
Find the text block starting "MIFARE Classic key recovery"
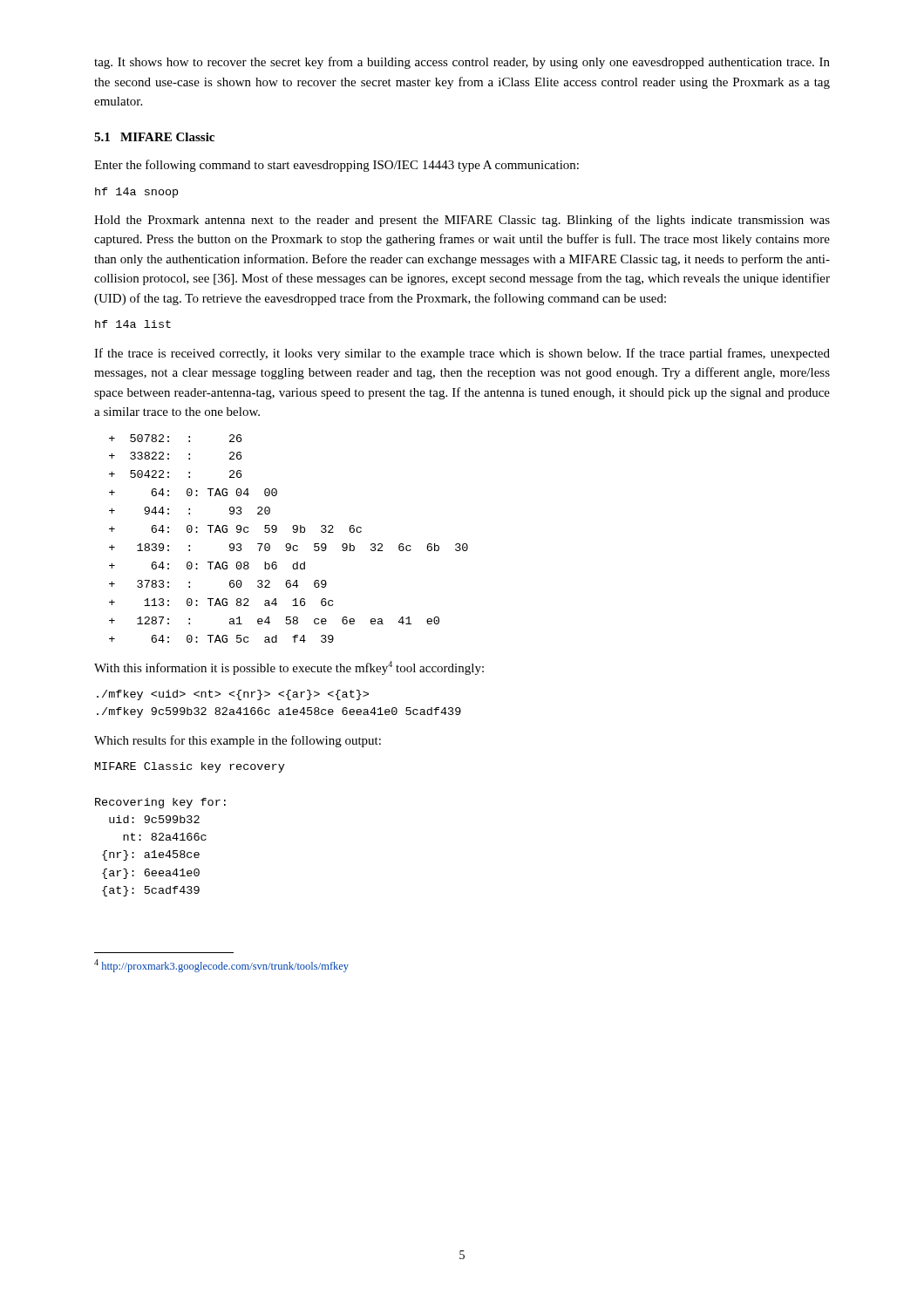190,767
